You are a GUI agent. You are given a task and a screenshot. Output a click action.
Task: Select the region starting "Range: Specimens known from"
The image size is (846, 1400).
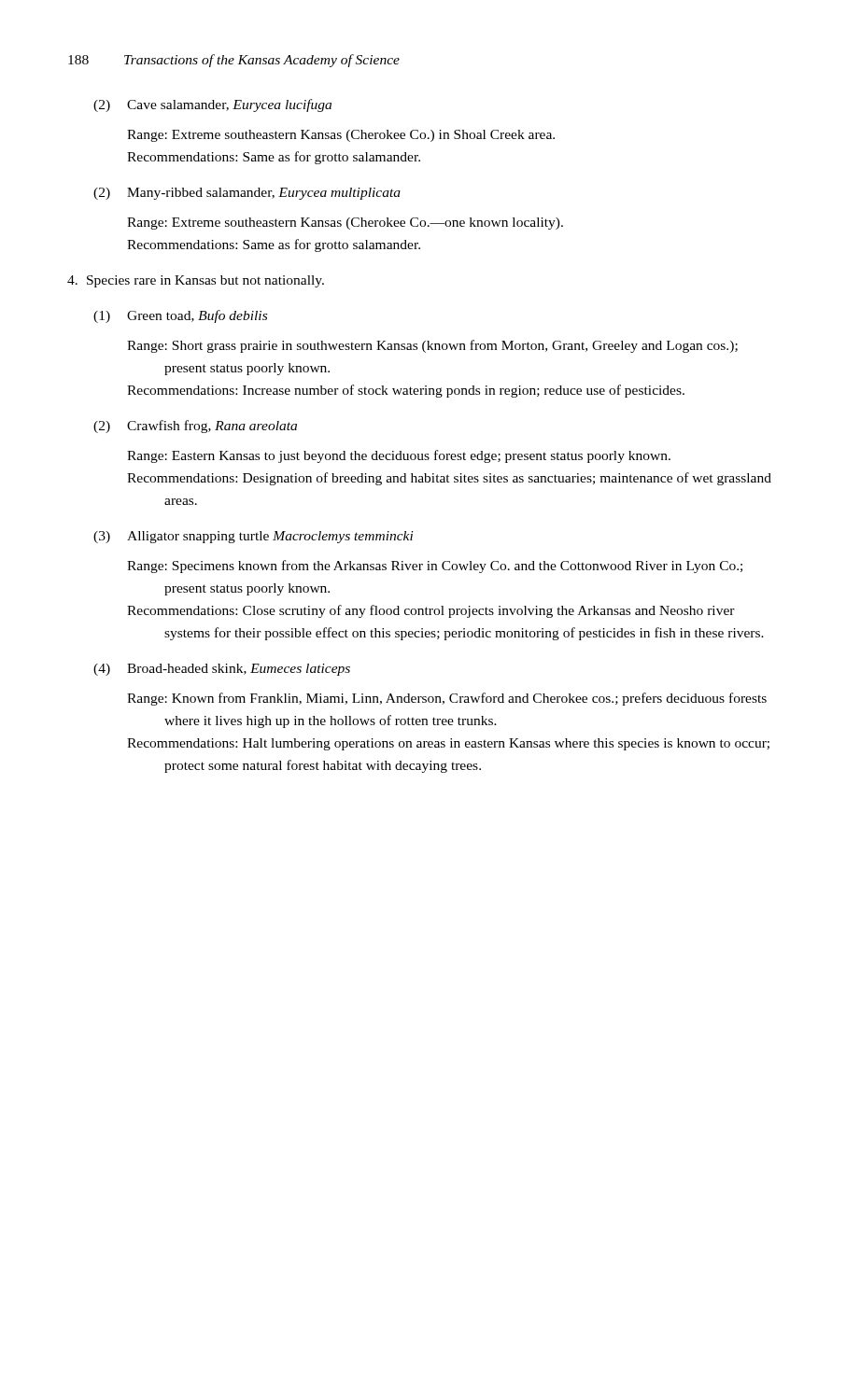pyautogui.click(x=453, y=599)
